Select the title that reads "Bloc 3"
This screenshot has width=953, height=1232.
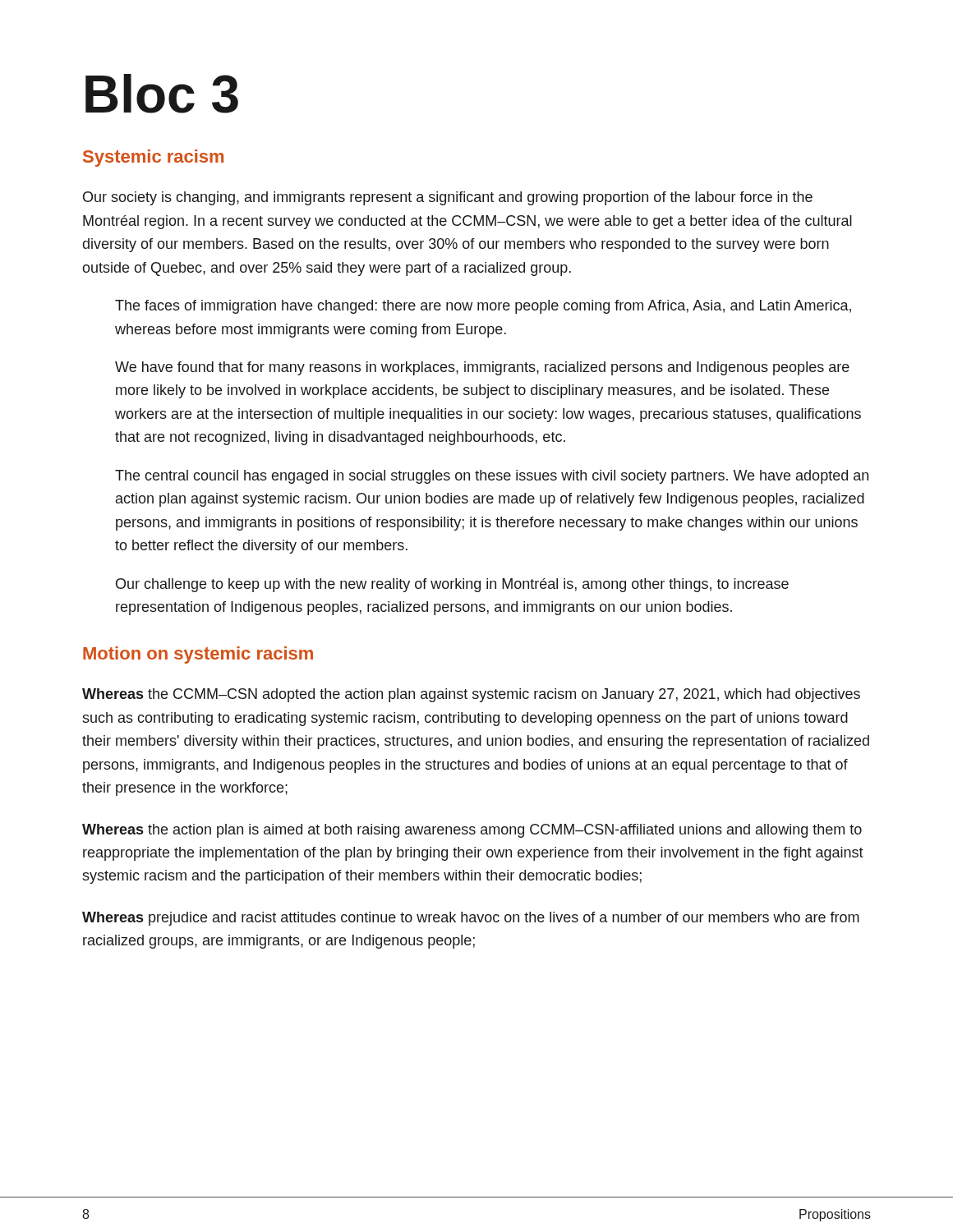click(162, 94)
